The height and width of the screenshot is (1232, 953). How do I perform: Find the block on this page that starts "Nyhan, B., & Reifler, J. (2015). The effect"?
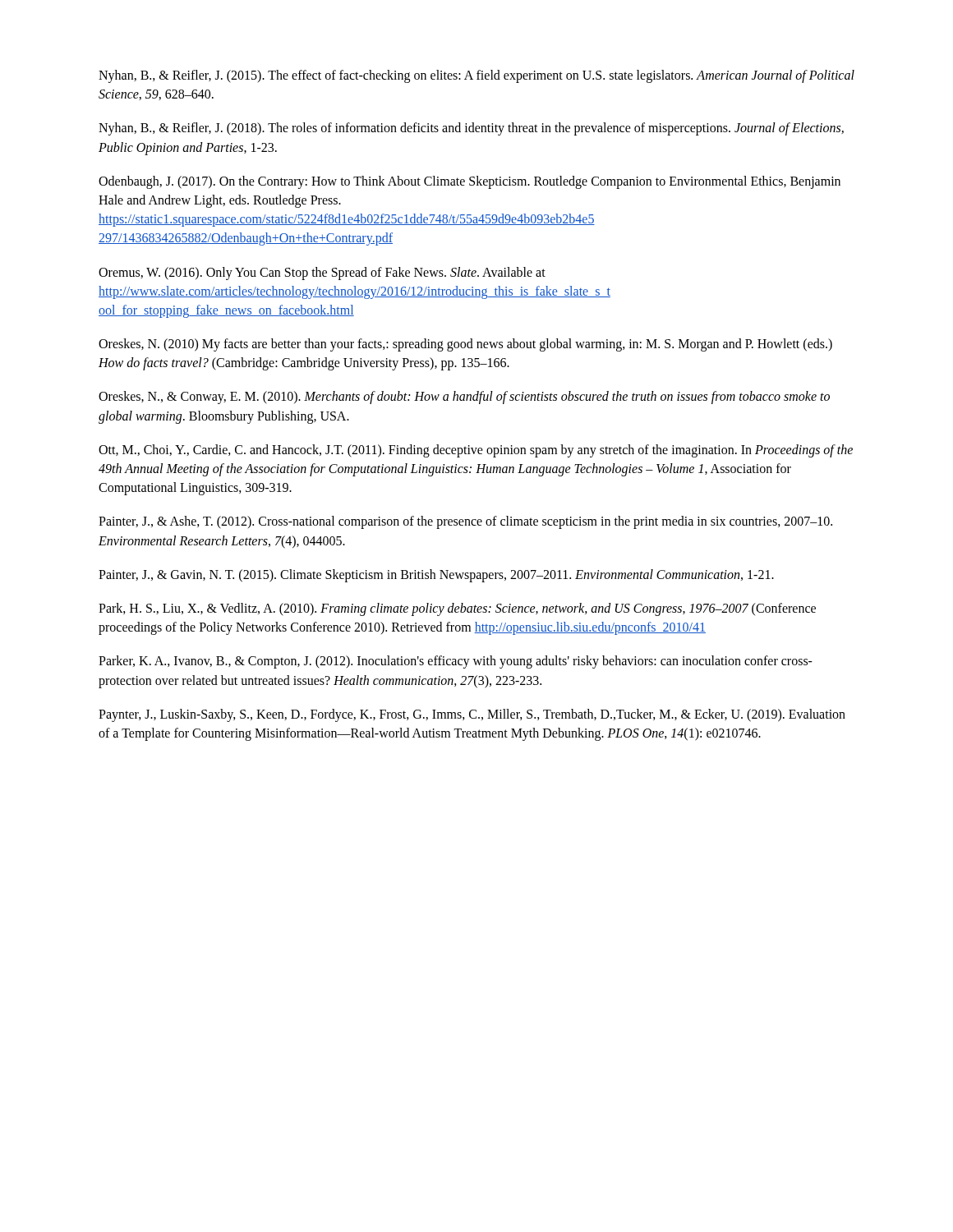[x=476, y=85]
